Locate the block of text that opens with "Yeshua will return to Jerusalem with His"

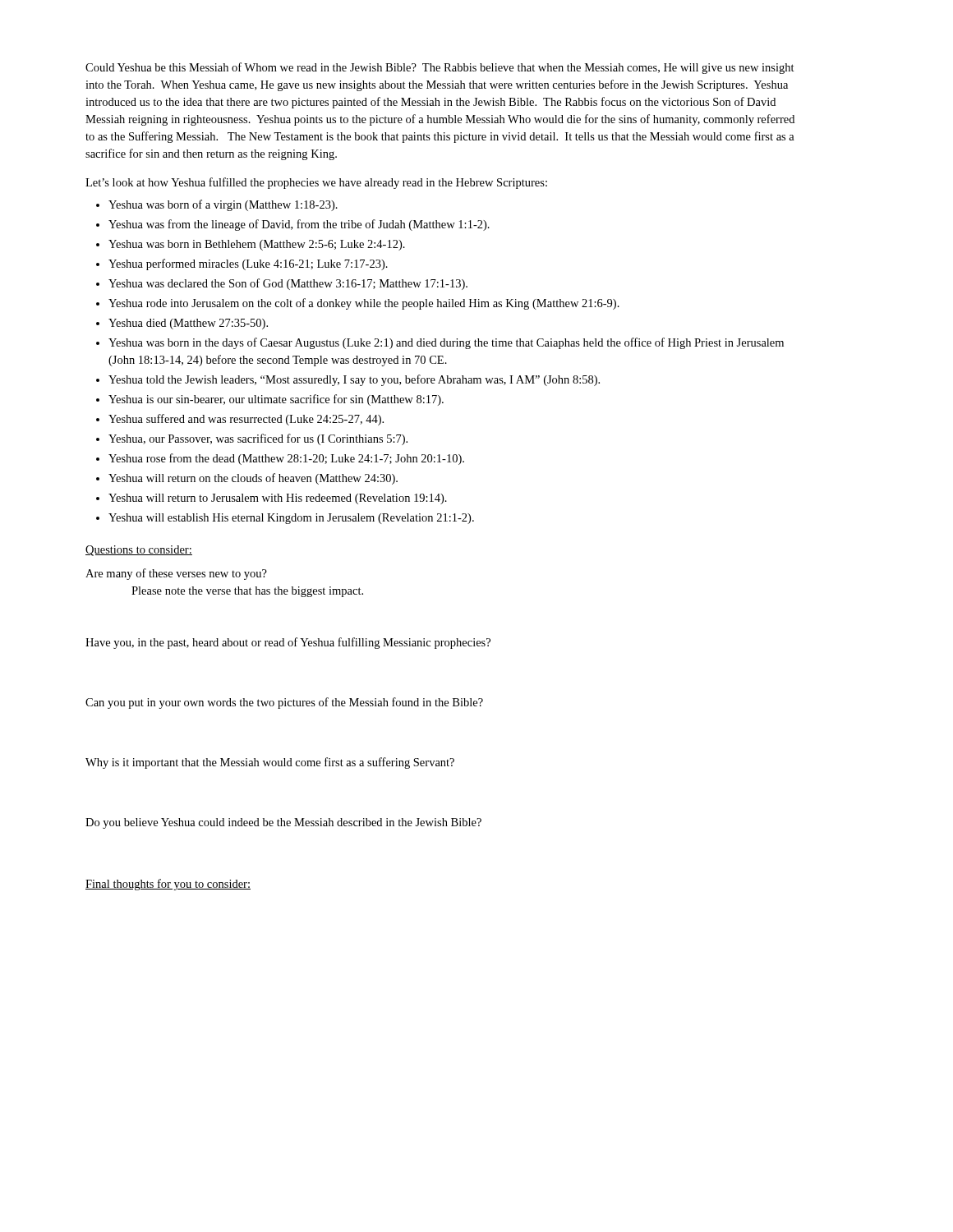coord(278,498)
